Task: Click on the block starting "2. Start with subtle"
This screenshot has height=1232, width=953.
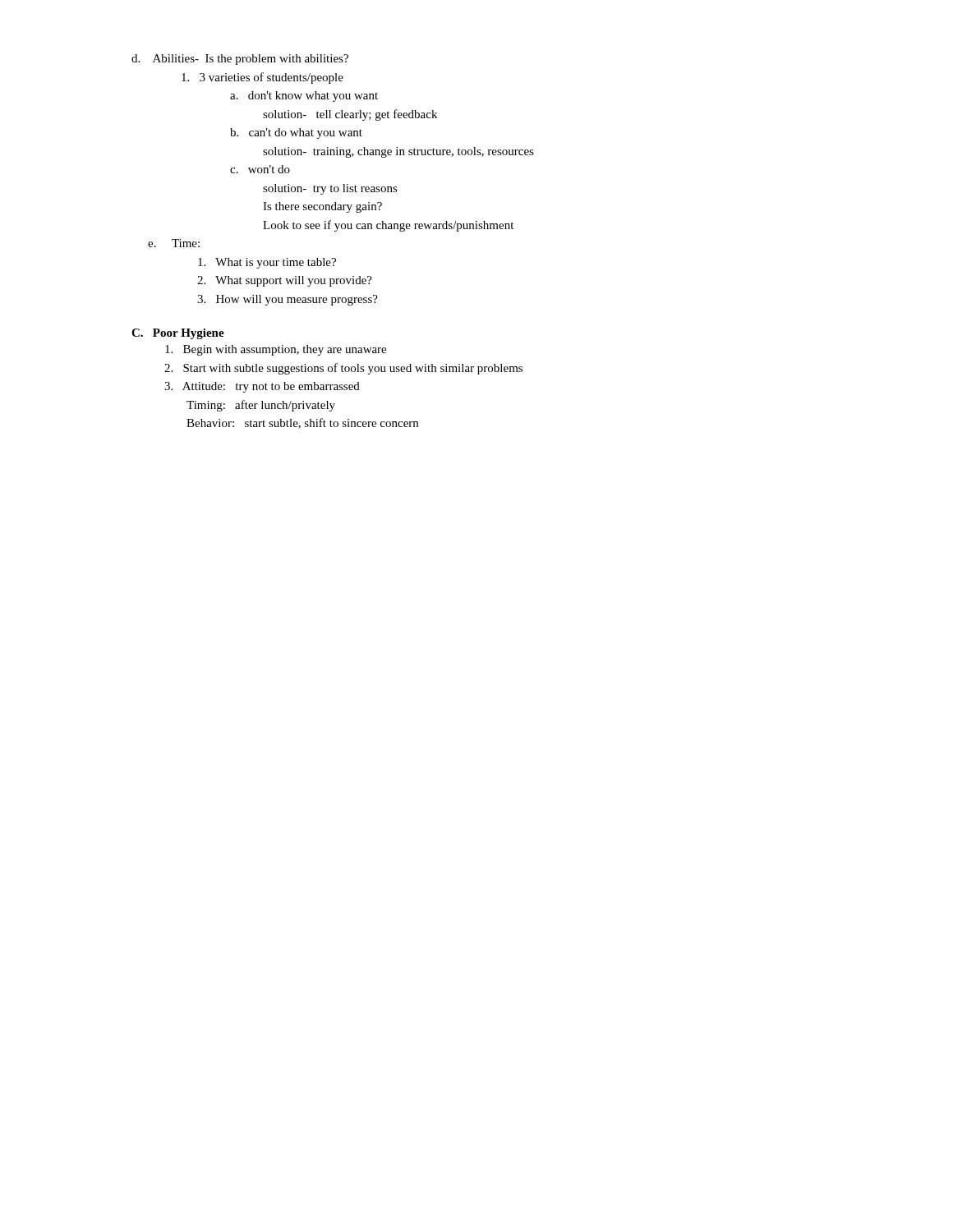Action: [x=344, y=368]
